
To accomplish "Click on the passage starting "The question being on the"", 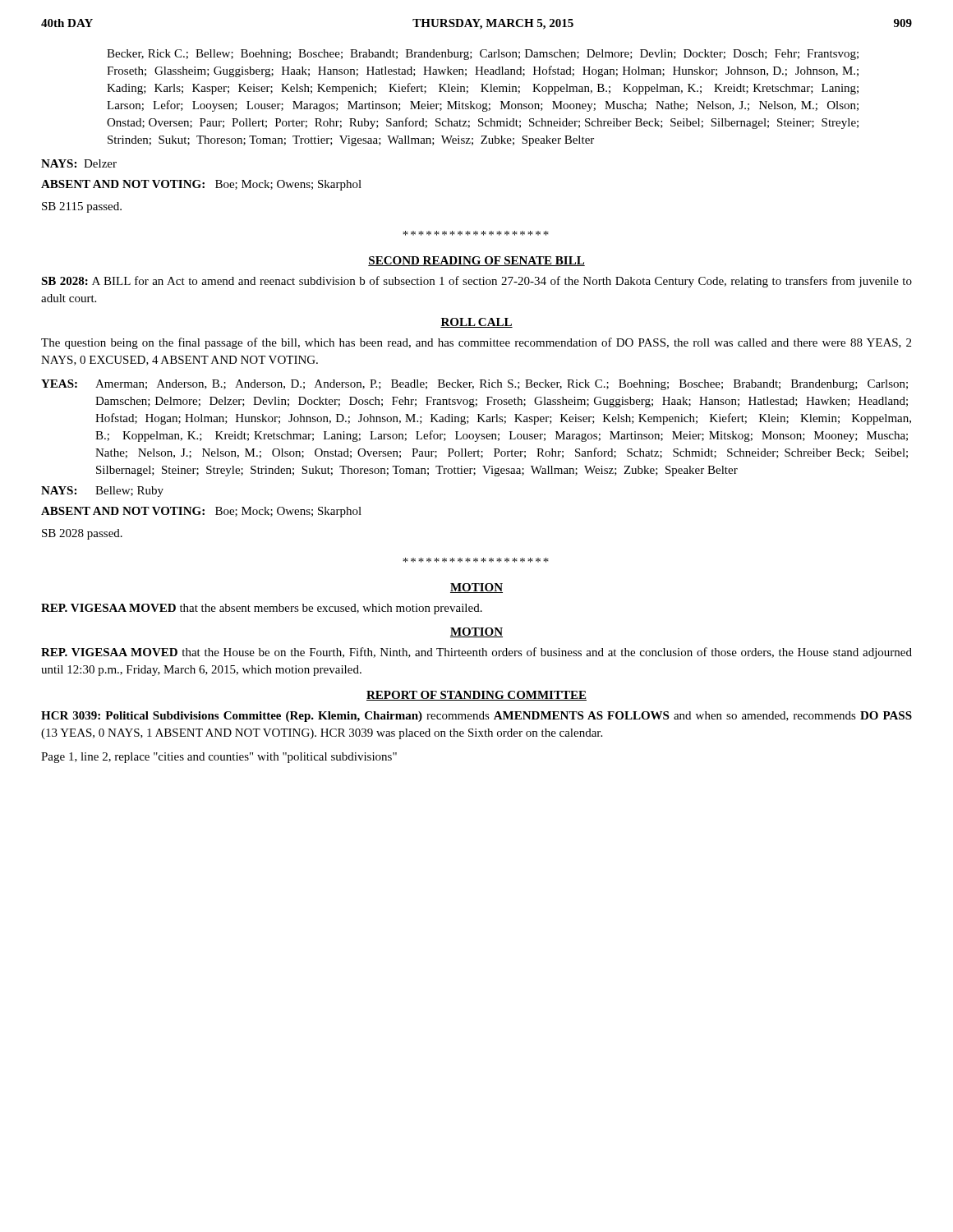I will click(x=476, y=351).
